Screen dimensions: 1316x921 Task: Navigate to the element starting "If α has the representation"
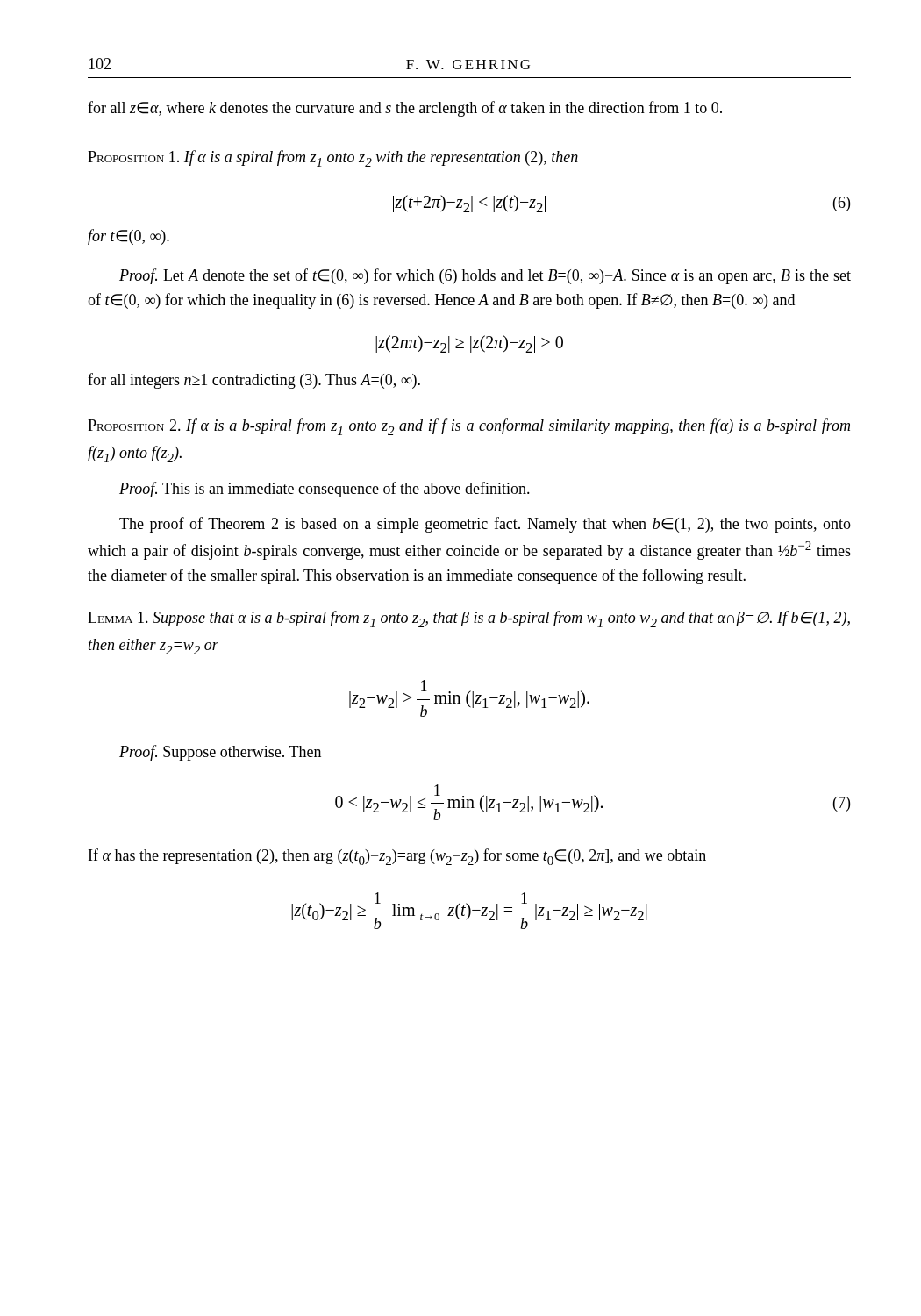pyautogui.click(x=397, y=857)
